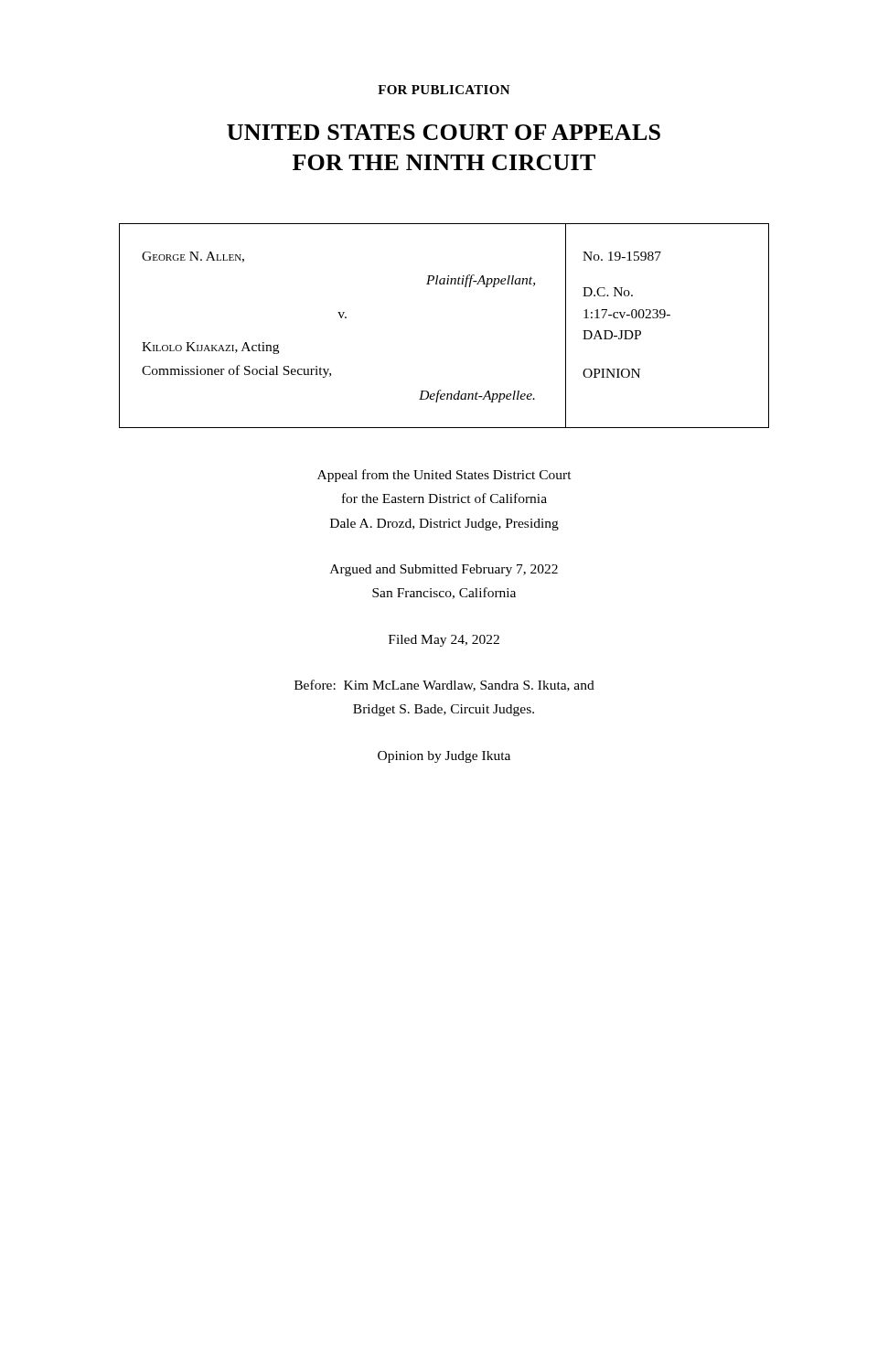Navigate to the text starting "Argued and Submitted February 7, 2022 San Francisco,"
The width and height of the screenshot is (888, 1372).
pos(444,581)
